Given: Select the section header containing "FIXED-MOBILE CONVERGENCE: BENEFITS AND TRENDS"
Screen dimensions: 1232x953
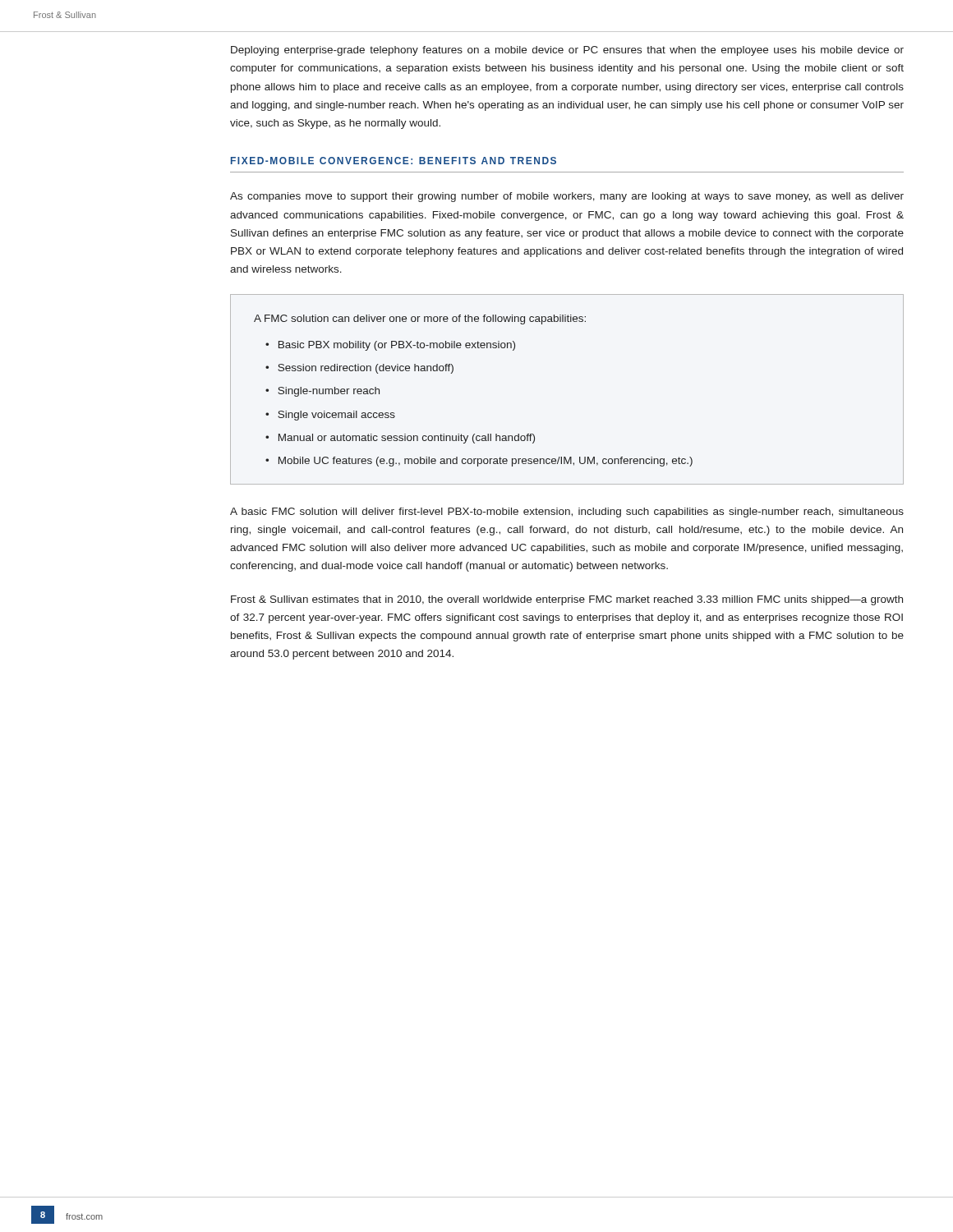Looking at the screenshot, I should (394, 161).
